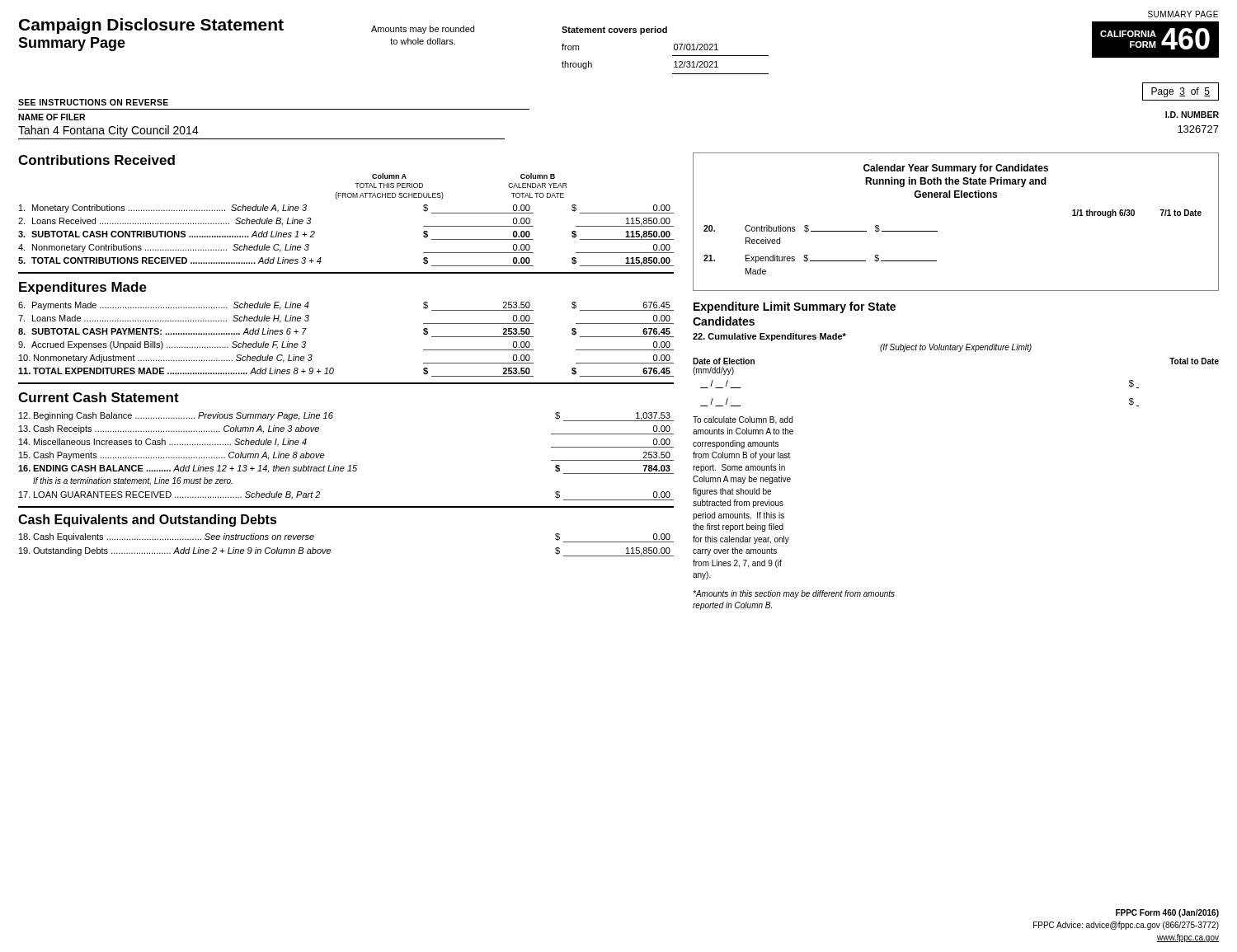Click on the table containing "Beginning Cash Balance"
The image size is (1237, 952).
346,442
